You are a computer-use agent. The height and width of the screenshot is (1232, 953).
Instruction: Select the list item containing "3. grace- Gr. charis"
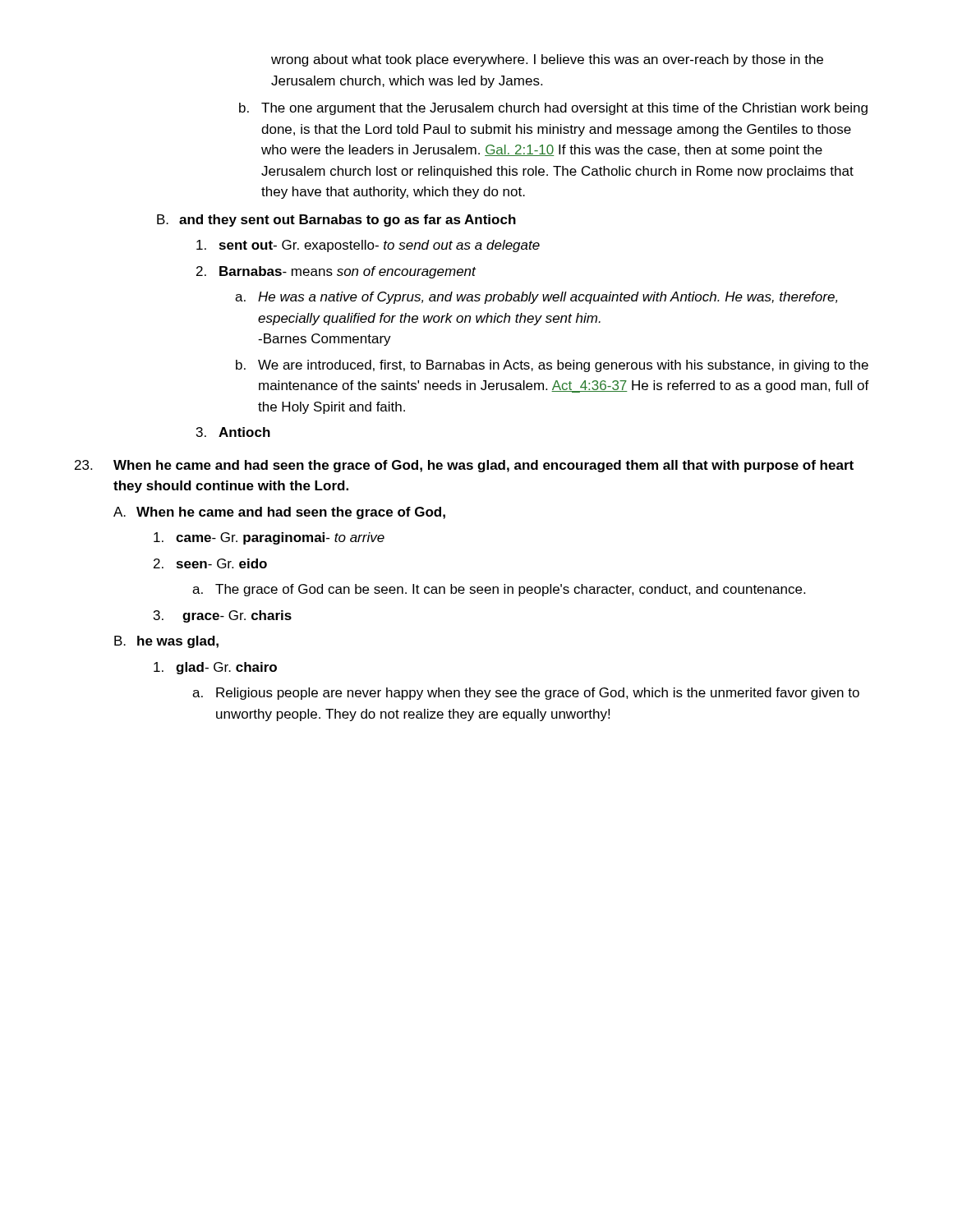tap(223, 616)
